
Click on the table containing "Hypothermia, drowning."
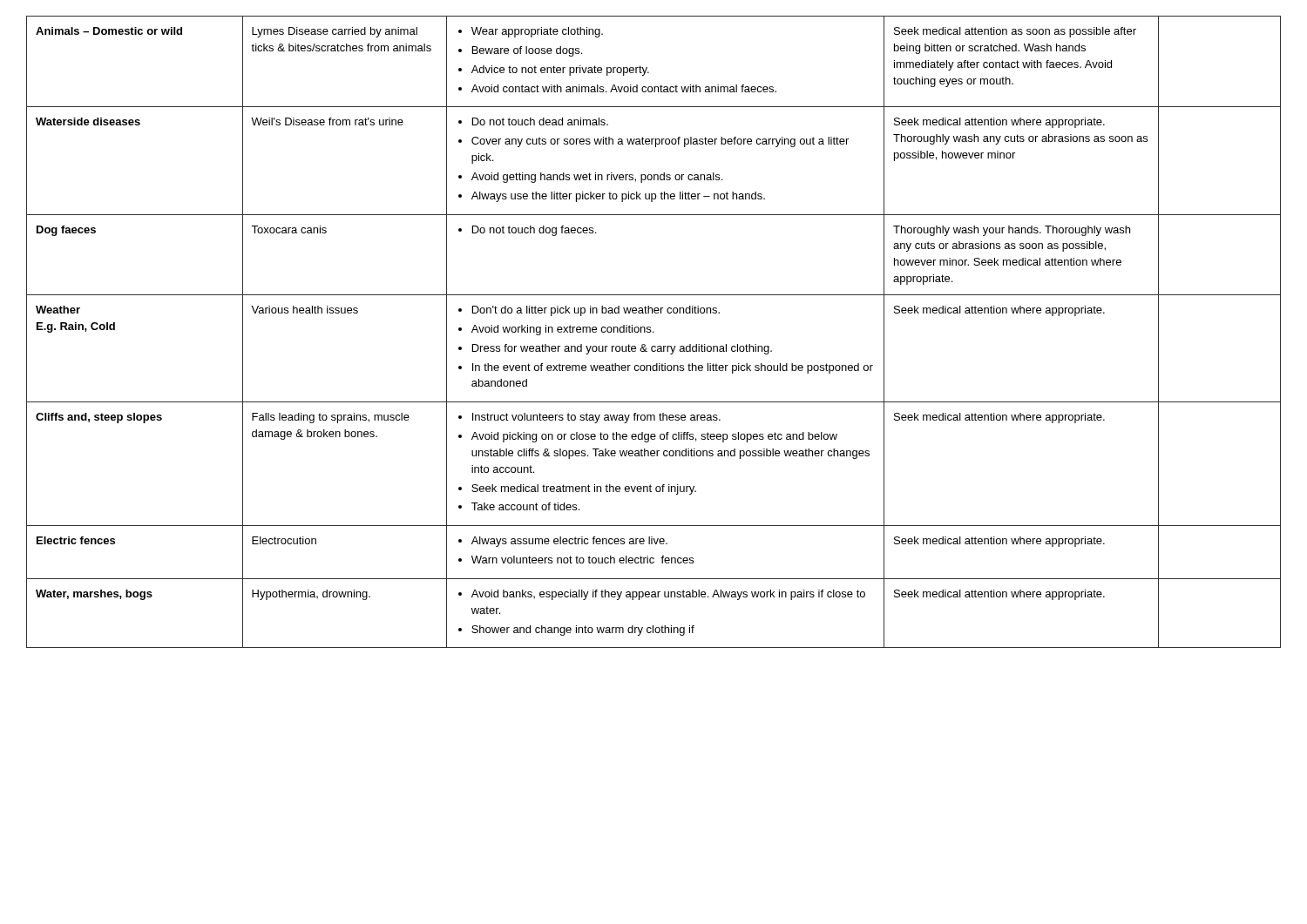654,332
